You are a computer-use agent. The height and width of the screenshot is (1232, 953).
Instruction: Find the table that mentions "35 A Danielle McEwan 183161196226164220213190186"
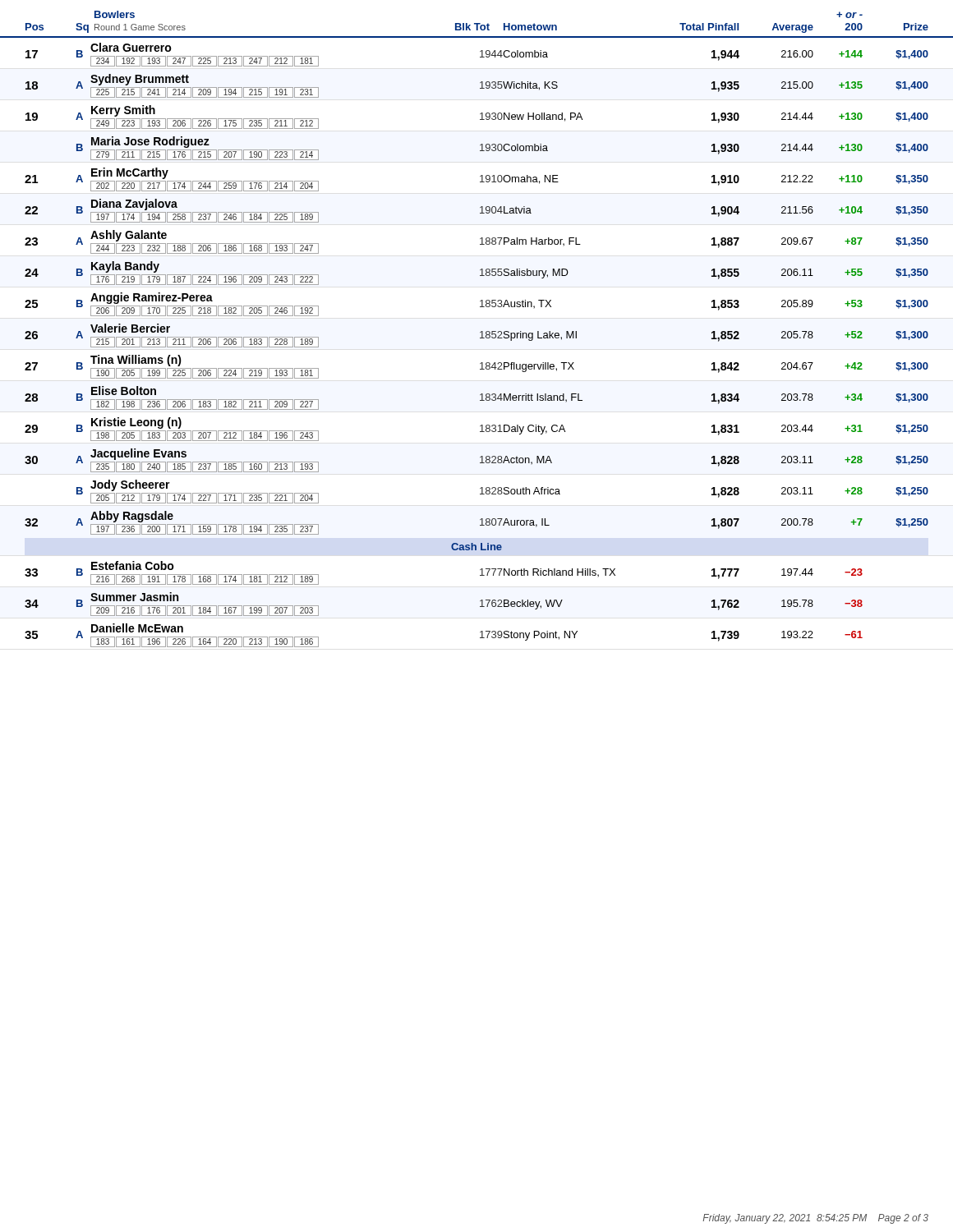pos(476,634)
